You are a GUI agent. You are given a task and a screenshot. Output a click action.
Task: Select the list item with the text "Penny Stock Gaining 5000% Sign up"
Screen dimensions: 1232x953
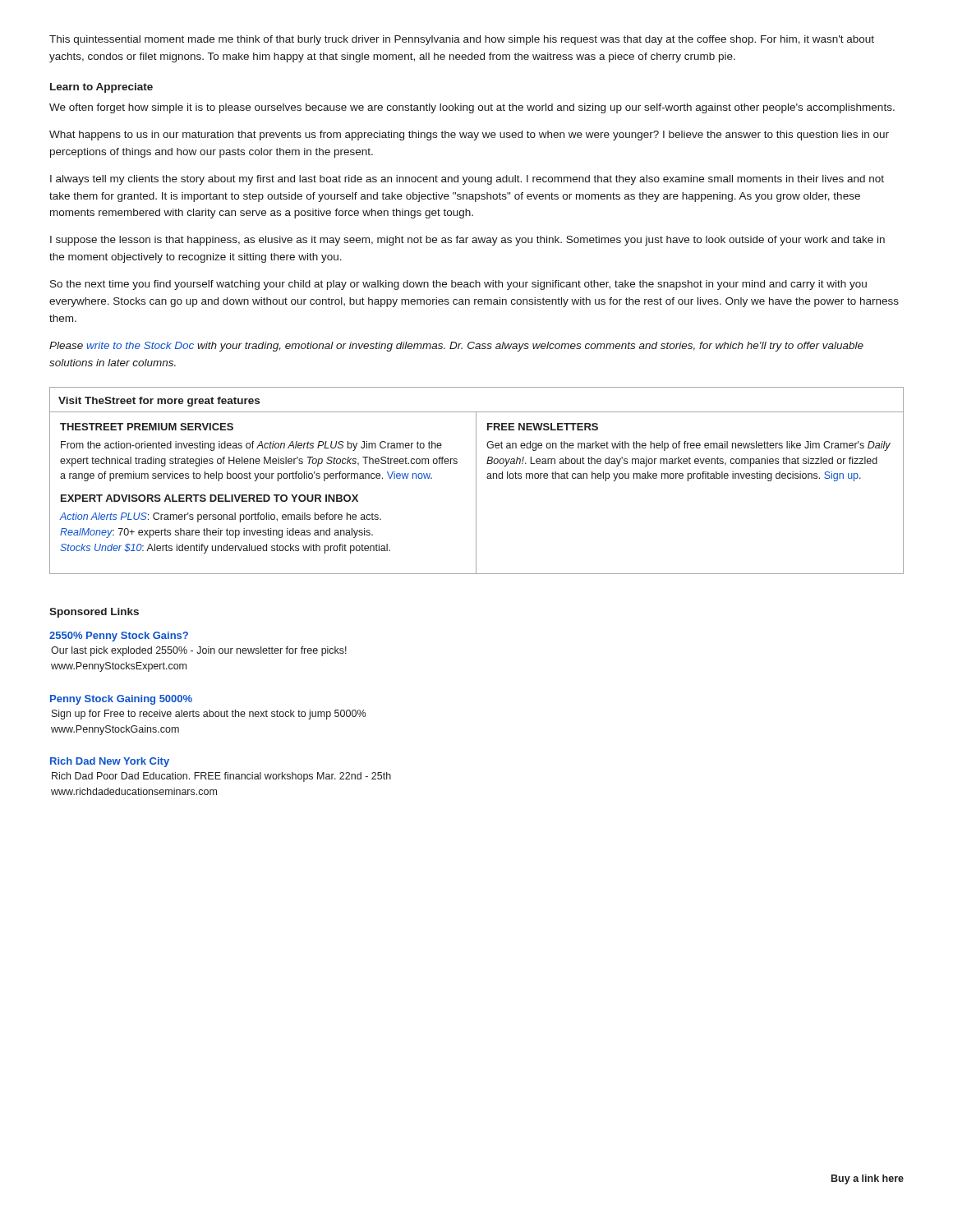[x=121, y=700]
